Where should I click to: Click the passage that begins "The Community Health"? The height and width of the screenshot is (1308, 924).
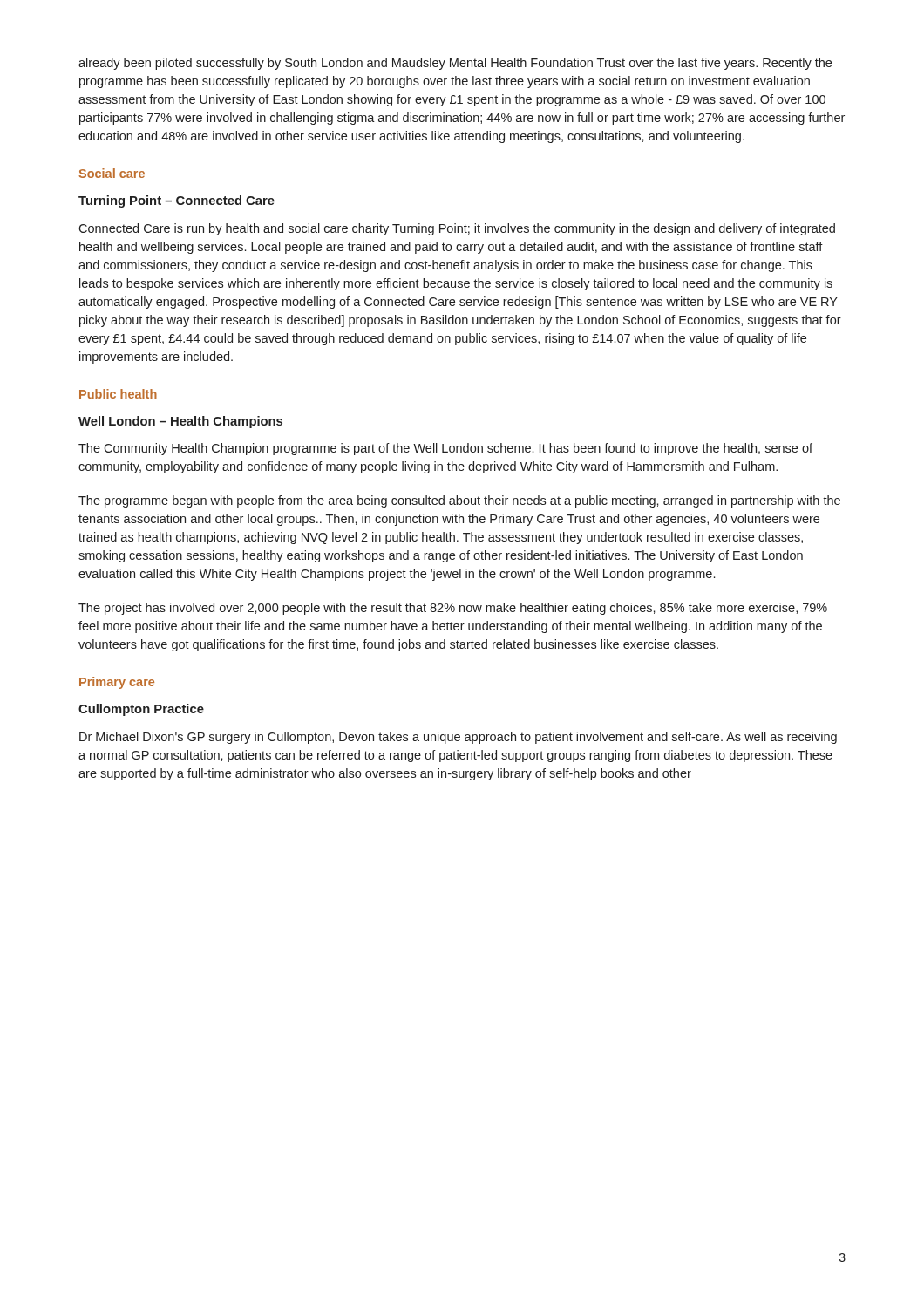pyautogui.click(x=462, y=458)
